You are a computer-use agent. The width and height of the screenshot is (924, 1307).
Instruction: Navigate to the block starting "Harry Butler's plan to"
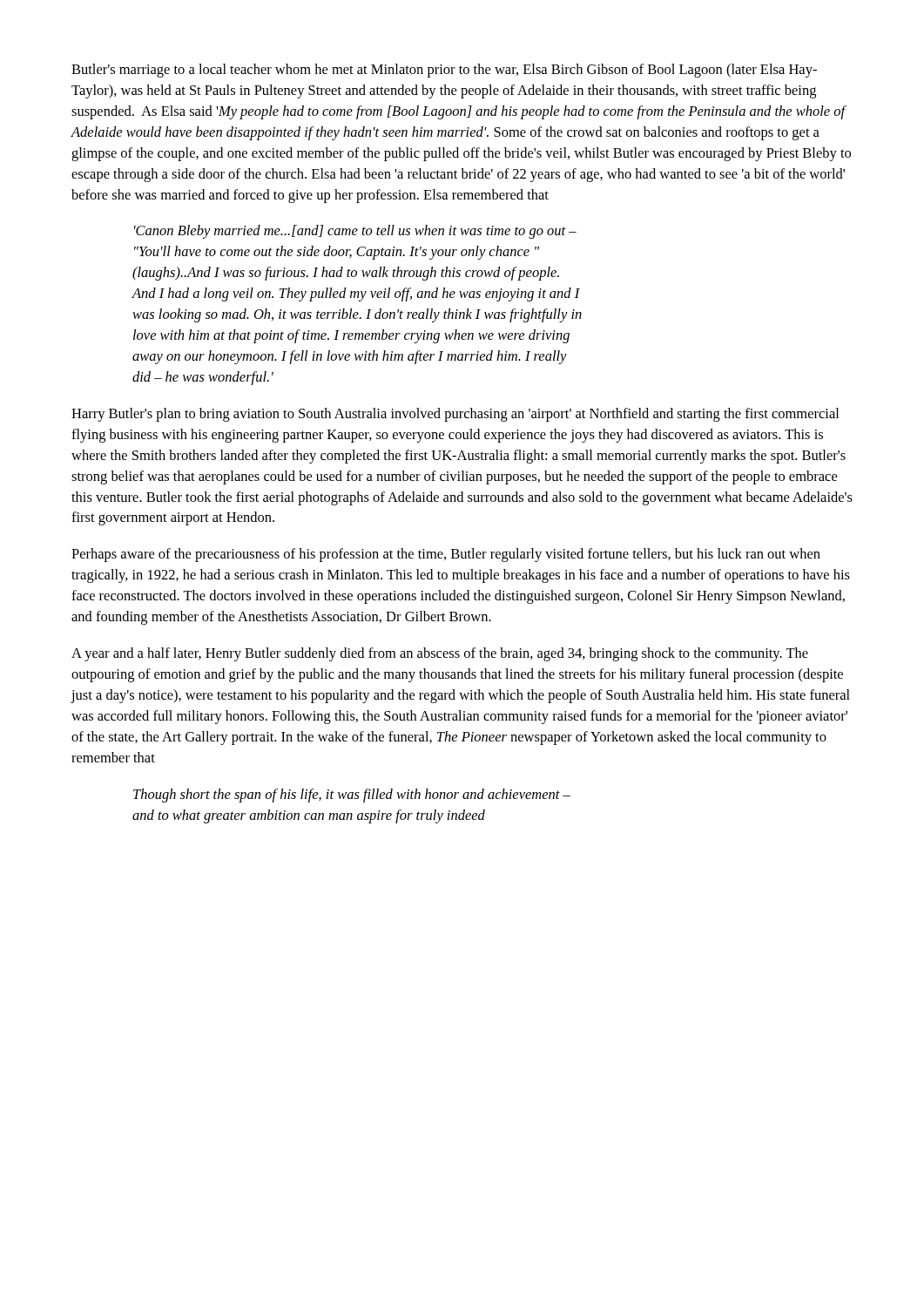(x=462, y=465)
